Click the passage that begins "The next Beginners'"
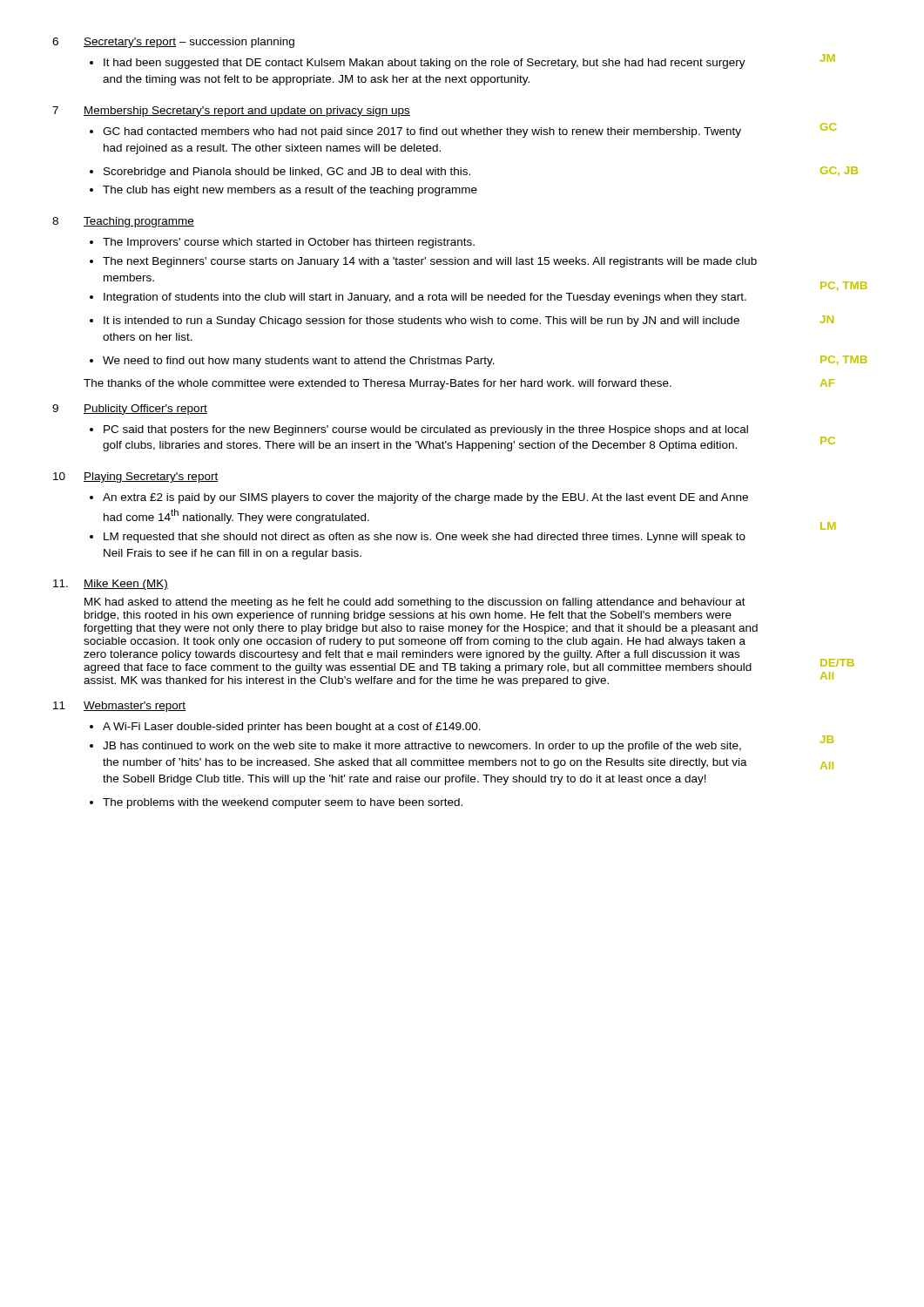The height and width of the screenshot is (1307, 924). (x=430, y=269)
